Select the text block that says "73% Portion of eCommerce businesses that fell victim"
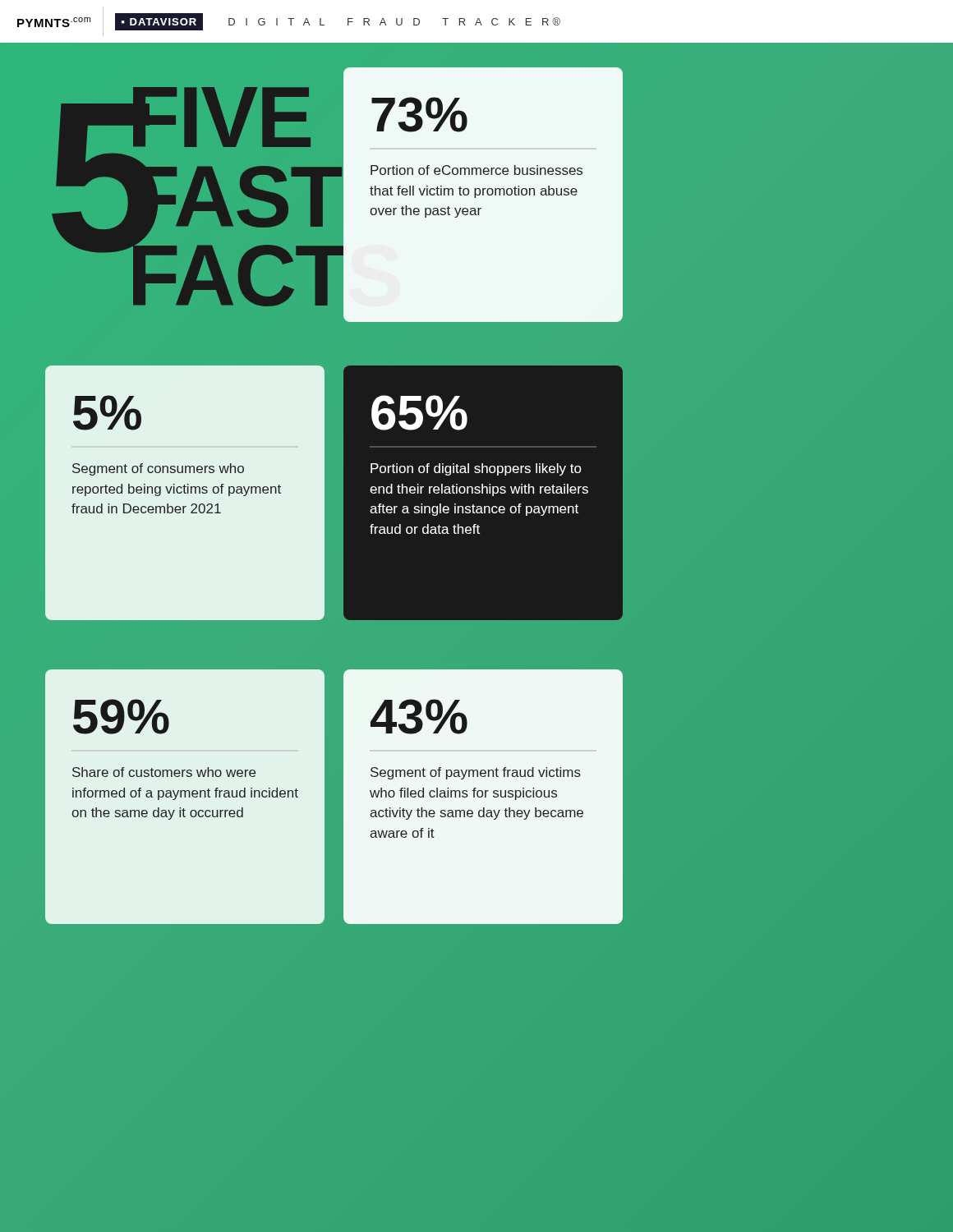 click(419, 115)
